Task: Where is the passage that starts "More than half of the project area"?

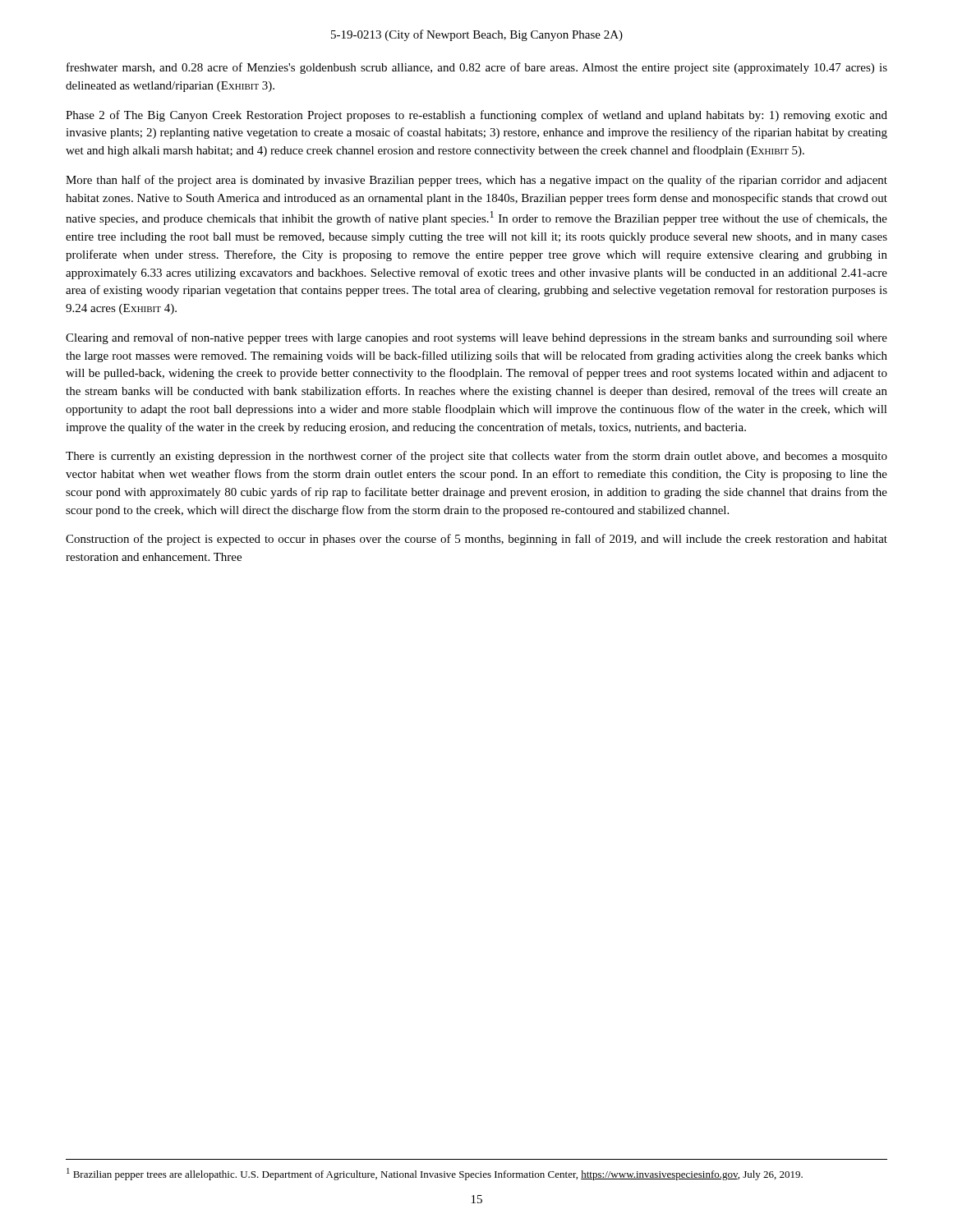Action: click(x=476, y=245)
